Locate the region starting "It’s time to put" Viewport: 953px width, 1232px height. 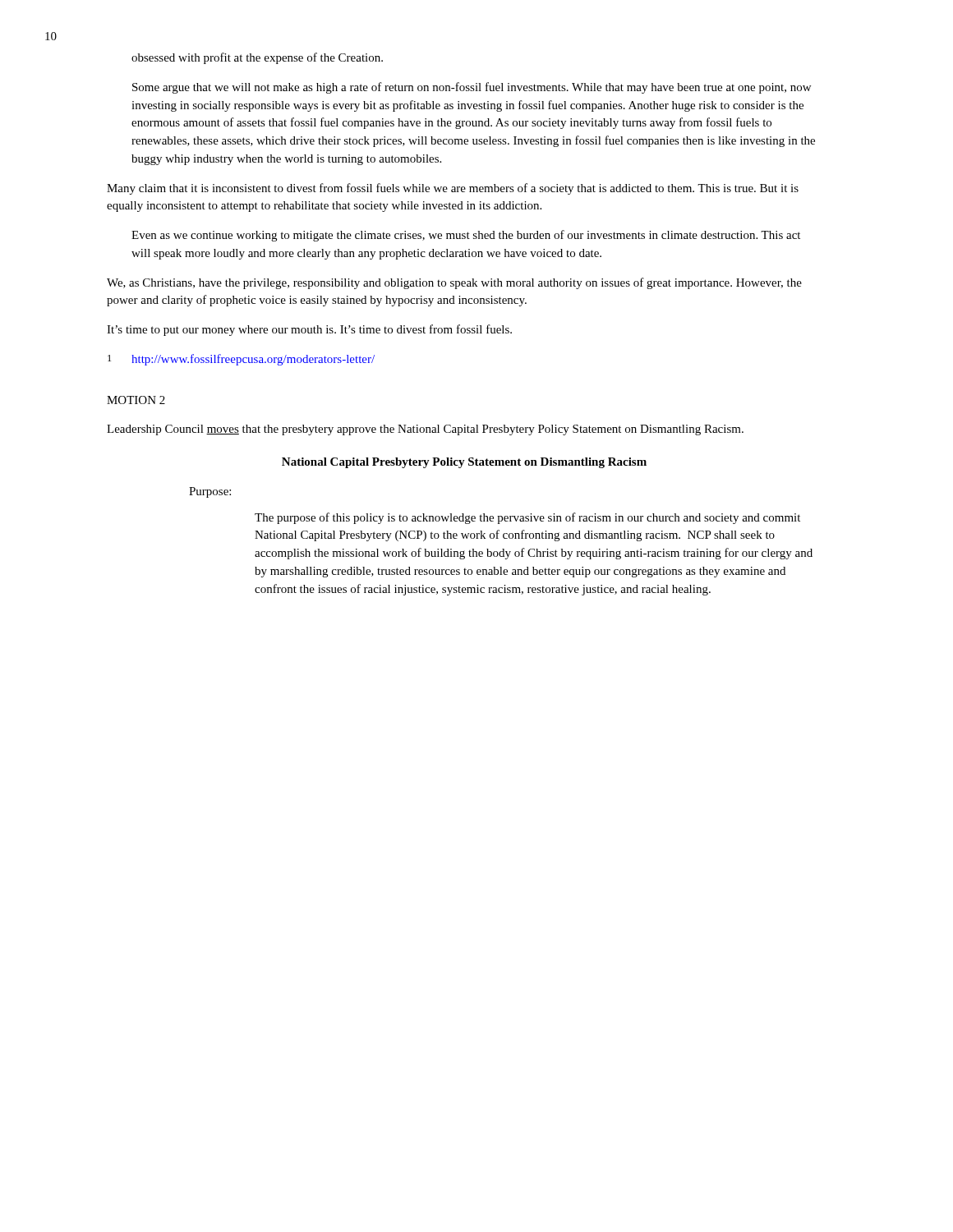pos(310,329)
